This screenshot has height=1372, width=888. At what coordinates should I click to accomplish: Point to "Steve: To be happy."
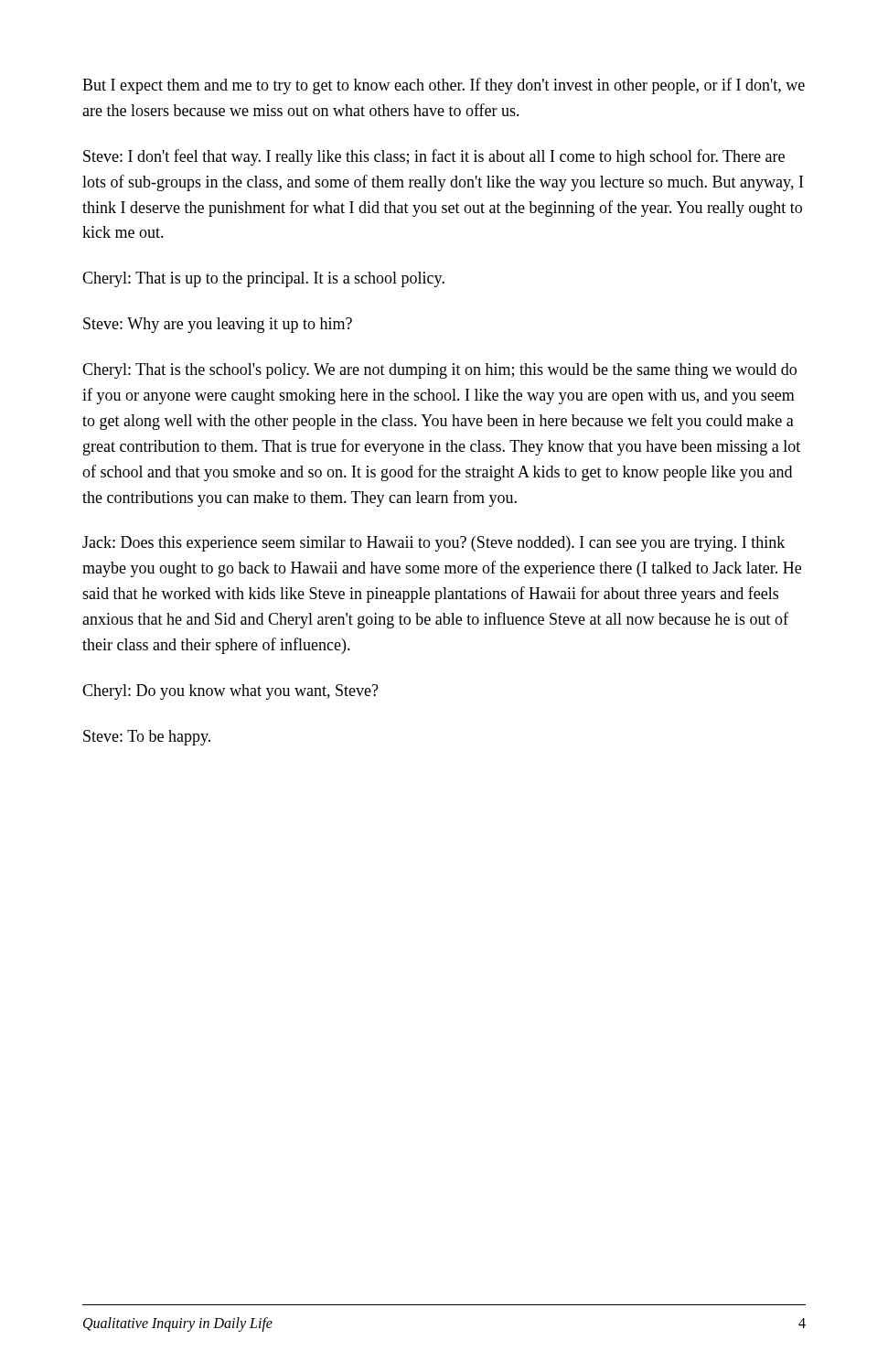coord(147,736)
